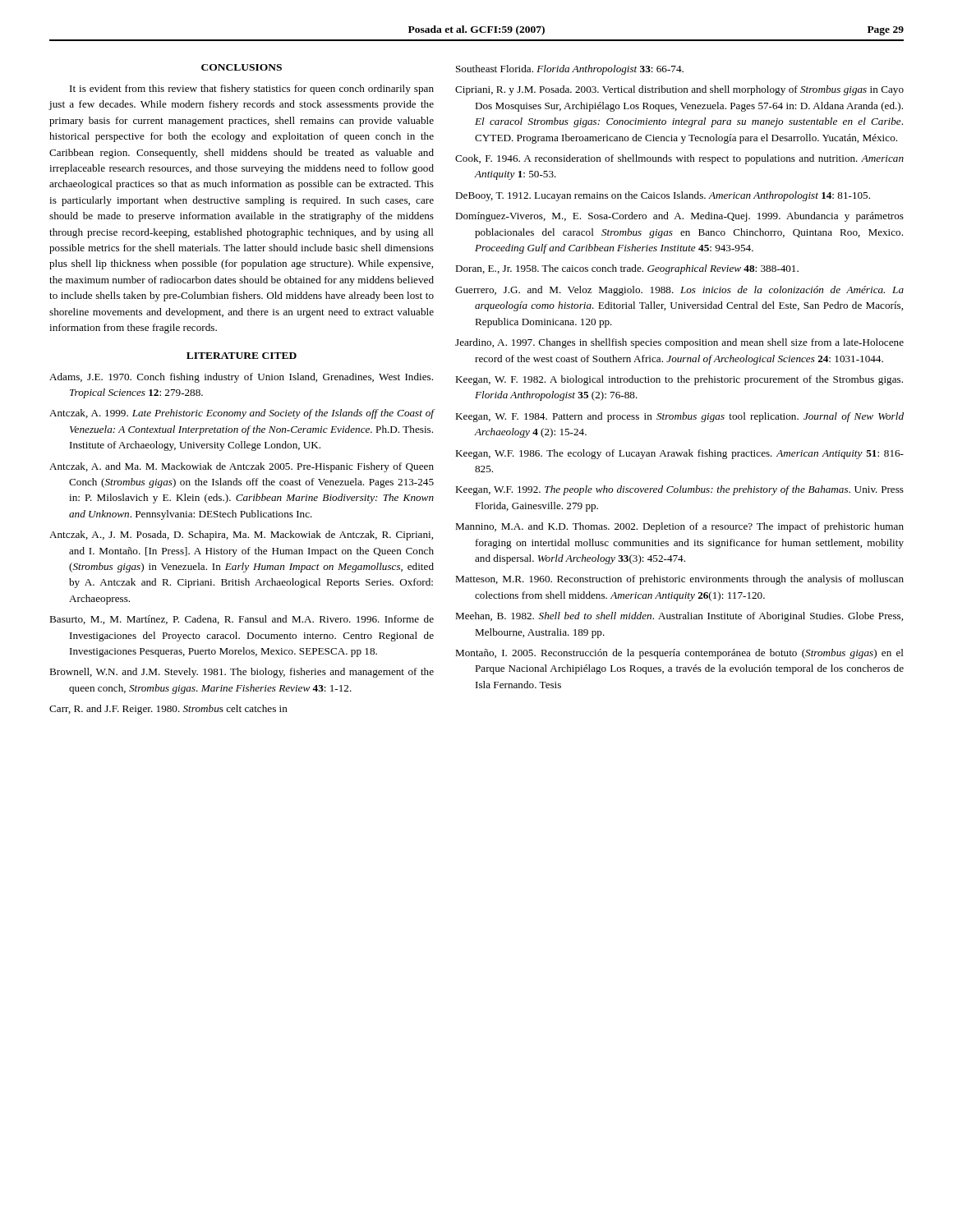
Task: Point to "Southeast Florida. Florida Anthropologist 33: 66-74."
Action: (570, 69)
